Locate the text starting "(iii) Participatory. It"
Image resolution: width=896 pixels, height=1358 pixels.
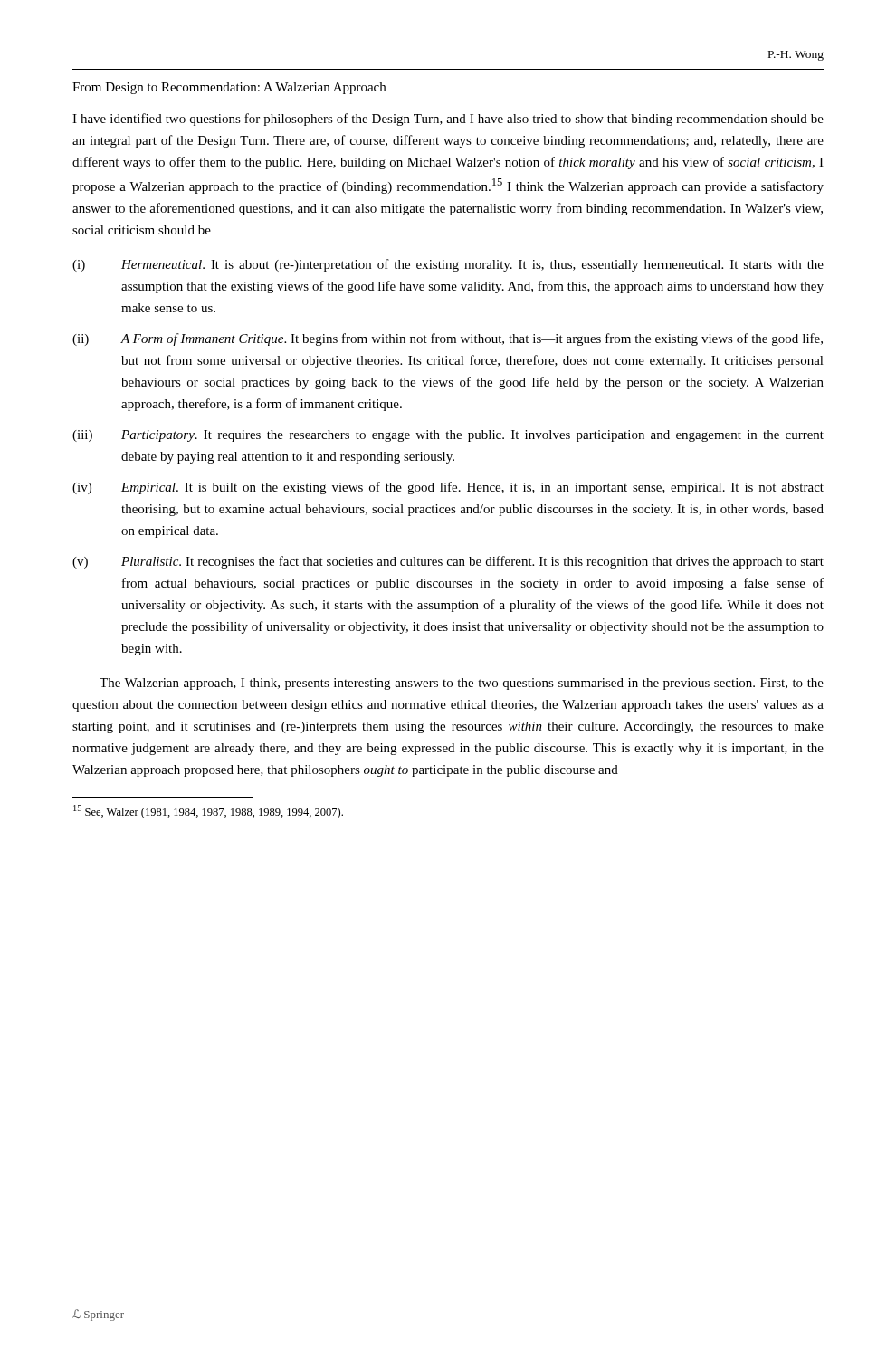tap(448, 445)
